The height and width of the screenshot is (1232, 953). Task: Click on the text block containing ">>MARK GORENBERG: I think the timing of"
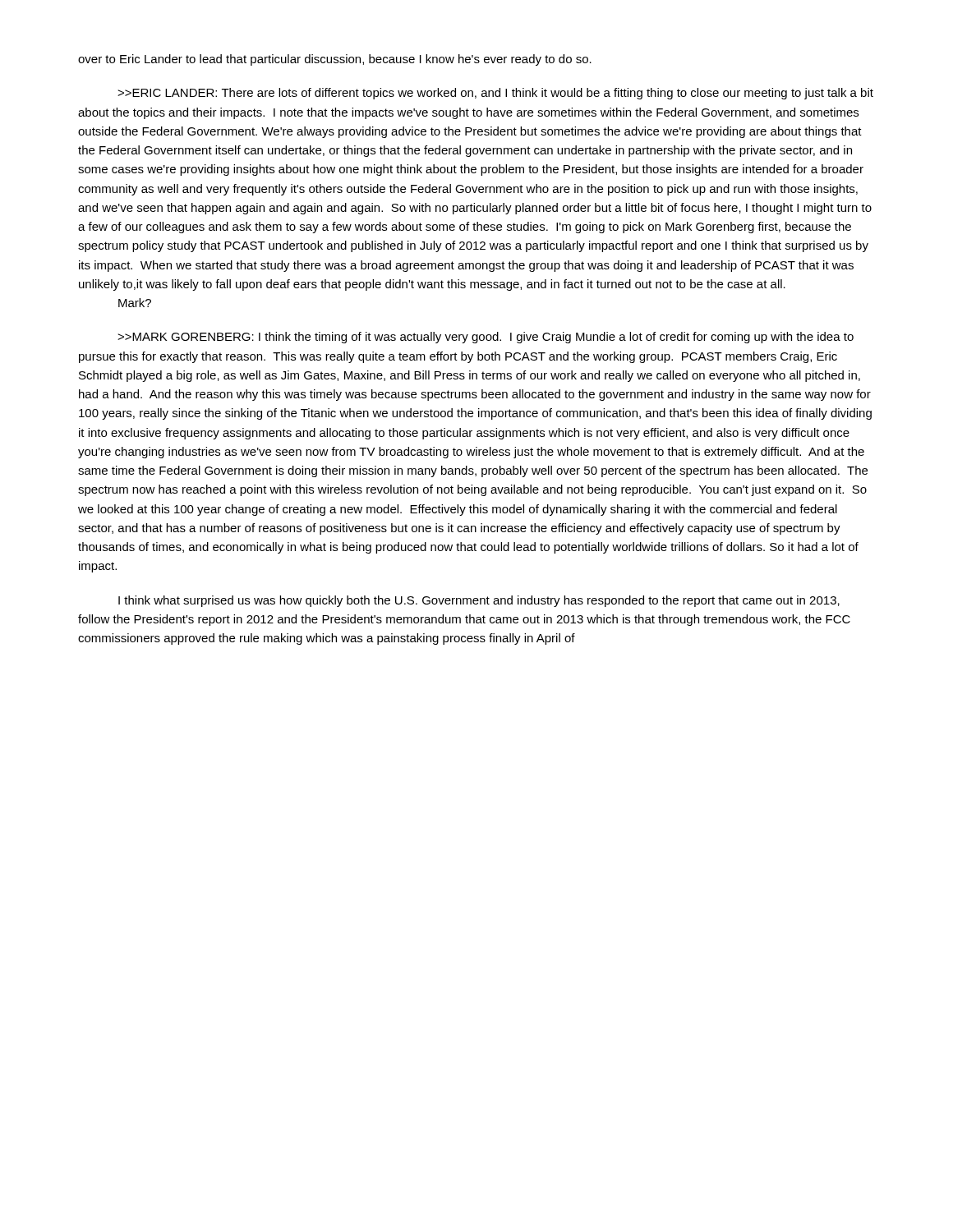coord(475,451)
